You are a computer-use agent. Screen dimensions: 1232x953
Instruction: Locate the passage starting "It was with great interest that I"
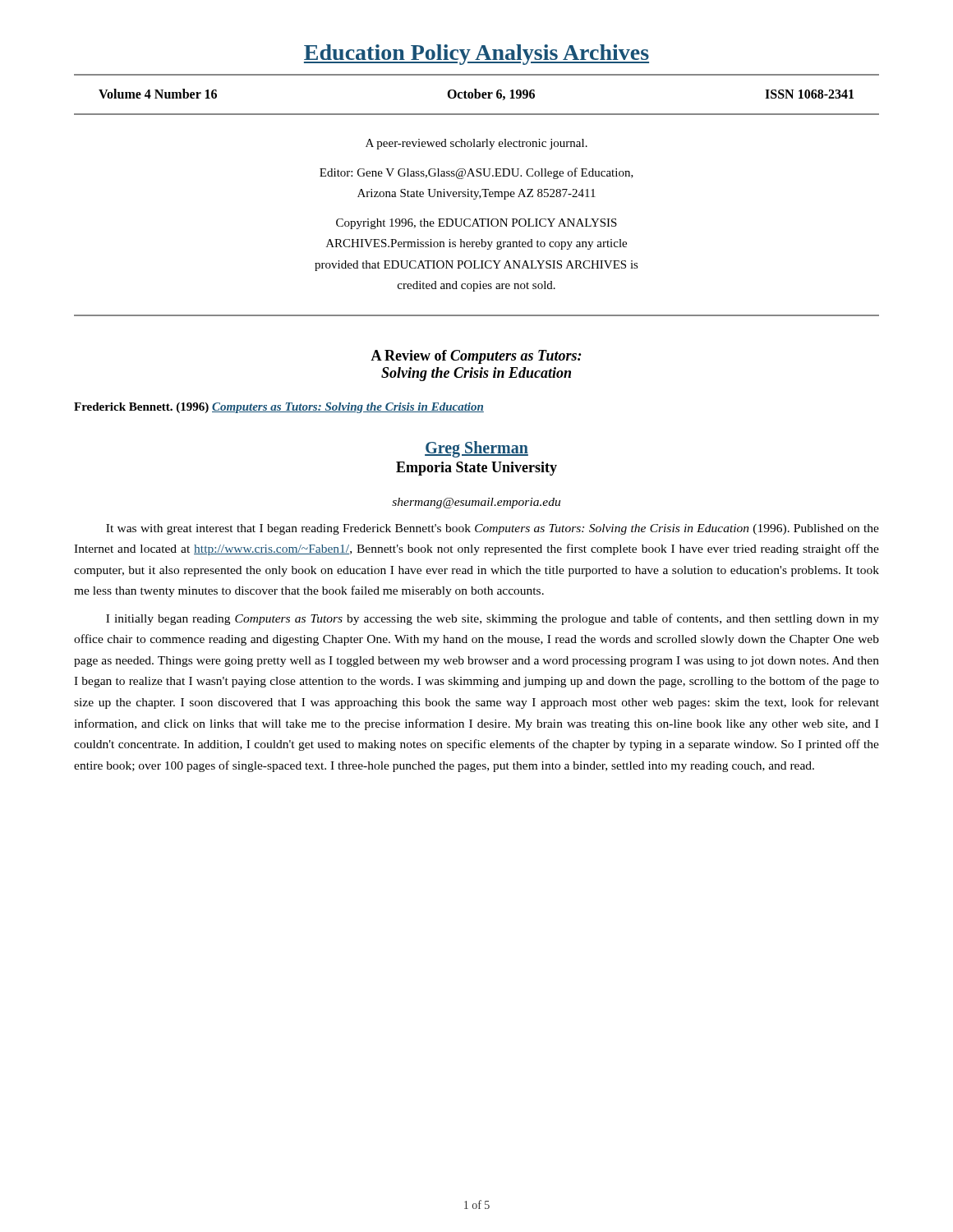tap(476, 646)
